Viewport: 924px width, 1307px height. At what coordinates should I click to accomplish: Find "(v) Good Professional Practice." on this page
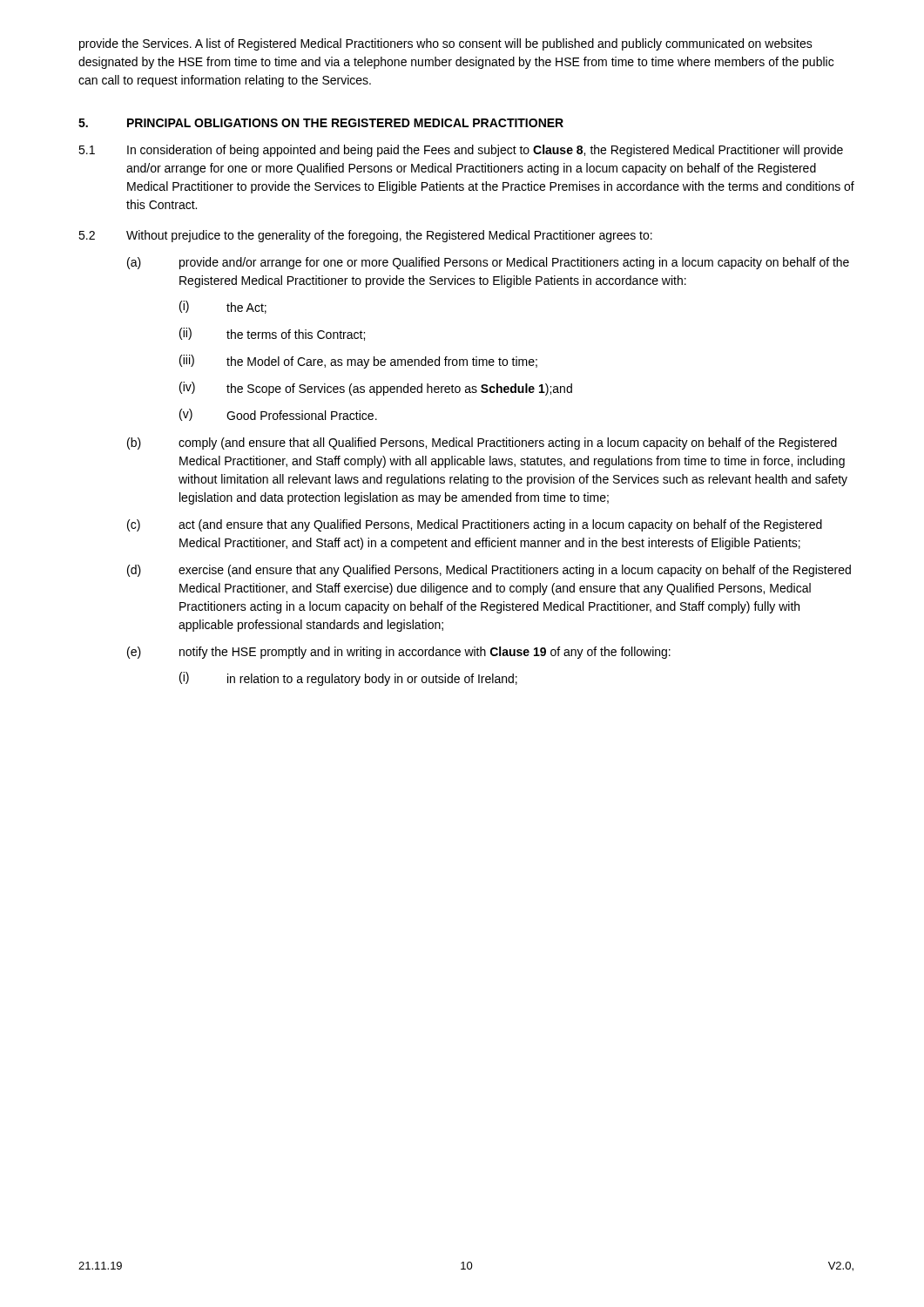(x=278, y=415)
